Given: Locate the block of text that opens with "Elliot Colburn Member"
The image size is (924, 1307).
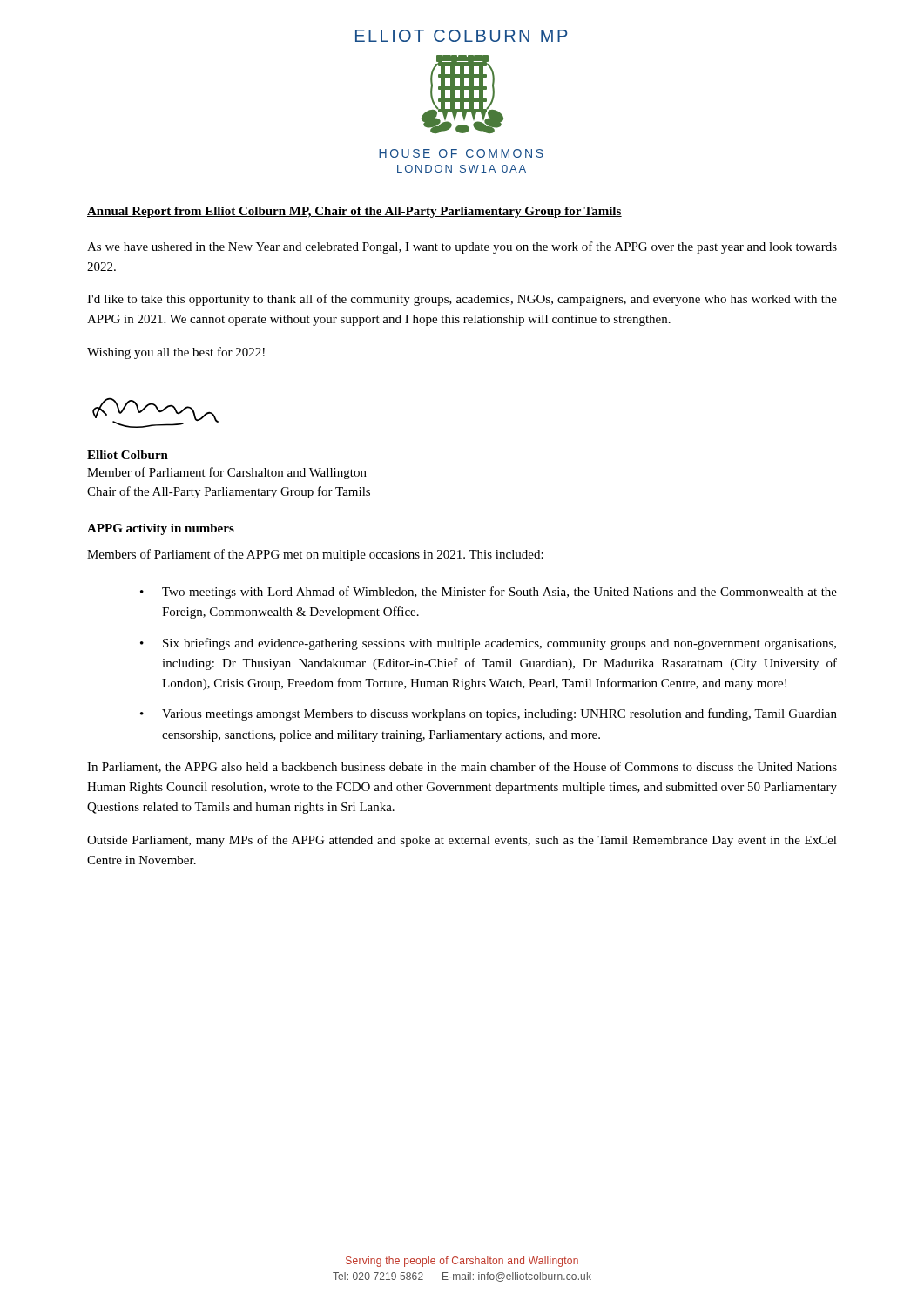Looking at the screenshot, I should tap(128, 455).
